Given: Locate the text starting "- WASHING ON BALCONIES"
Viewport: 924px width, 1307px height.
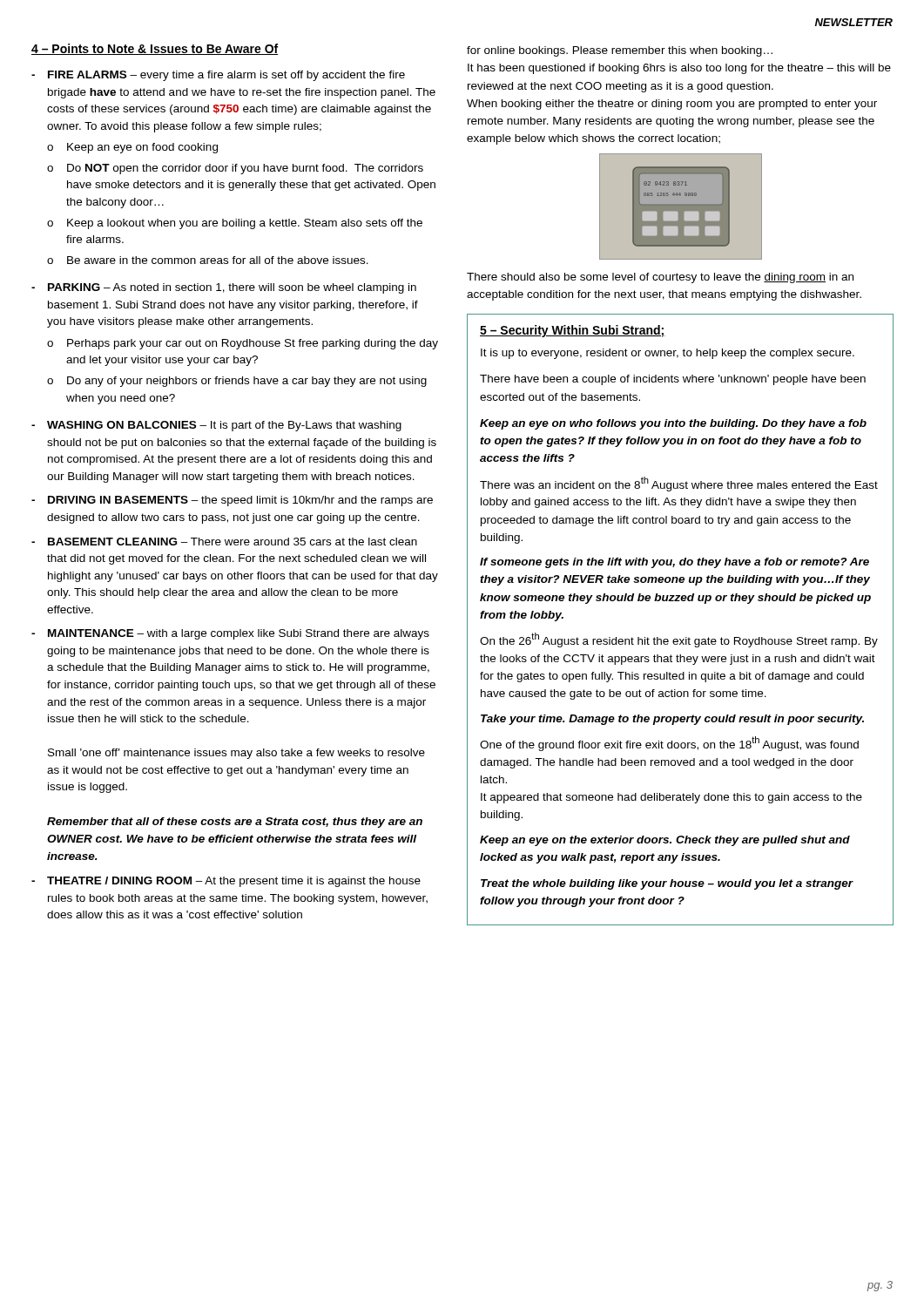Looking at the screenshot, I should tap(235, 451).
